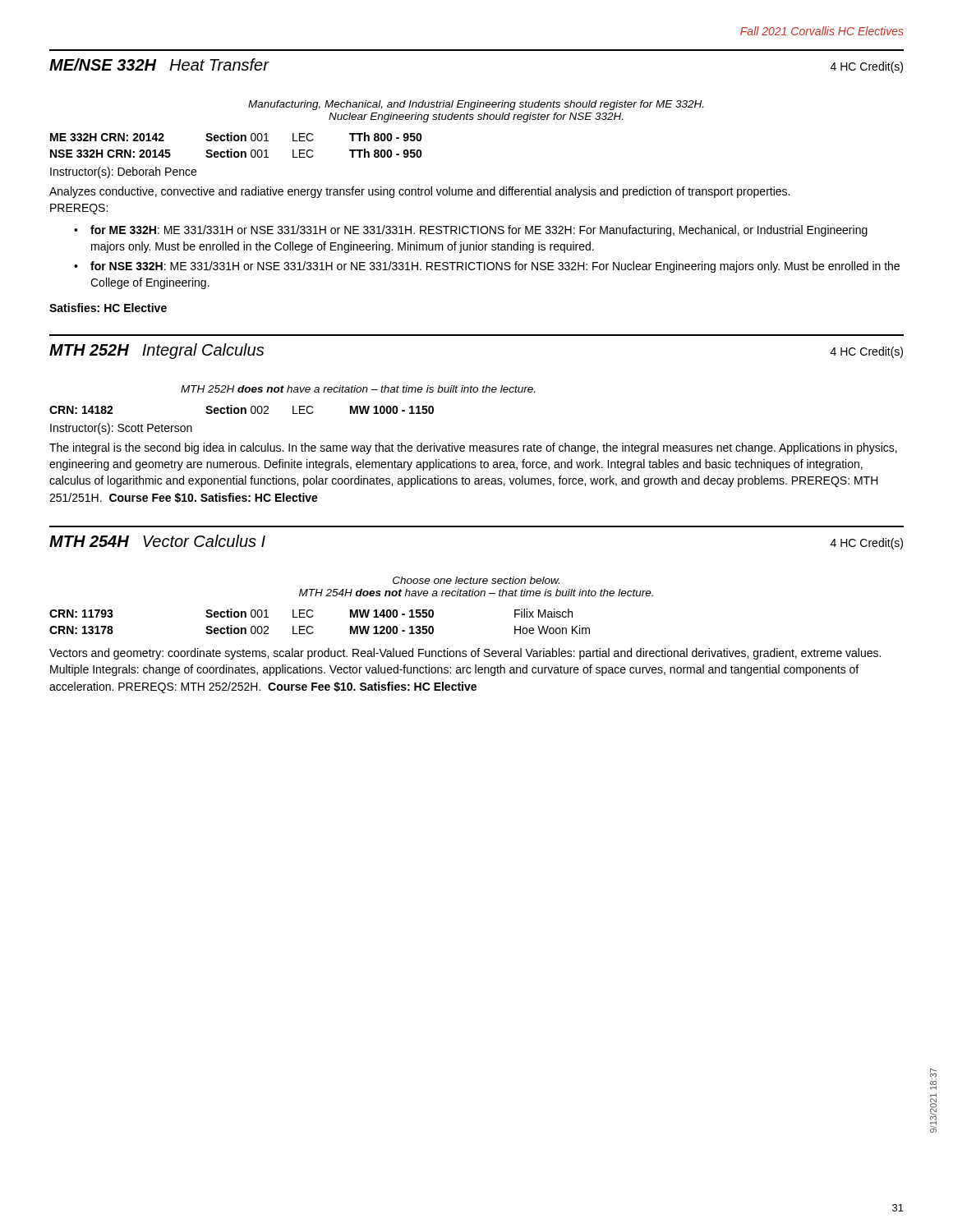Select the table that reads "CRN: 11793 Section 001 LEC"
The height and width of the screenshot is (1232, 953).
(x=476, y=622)
